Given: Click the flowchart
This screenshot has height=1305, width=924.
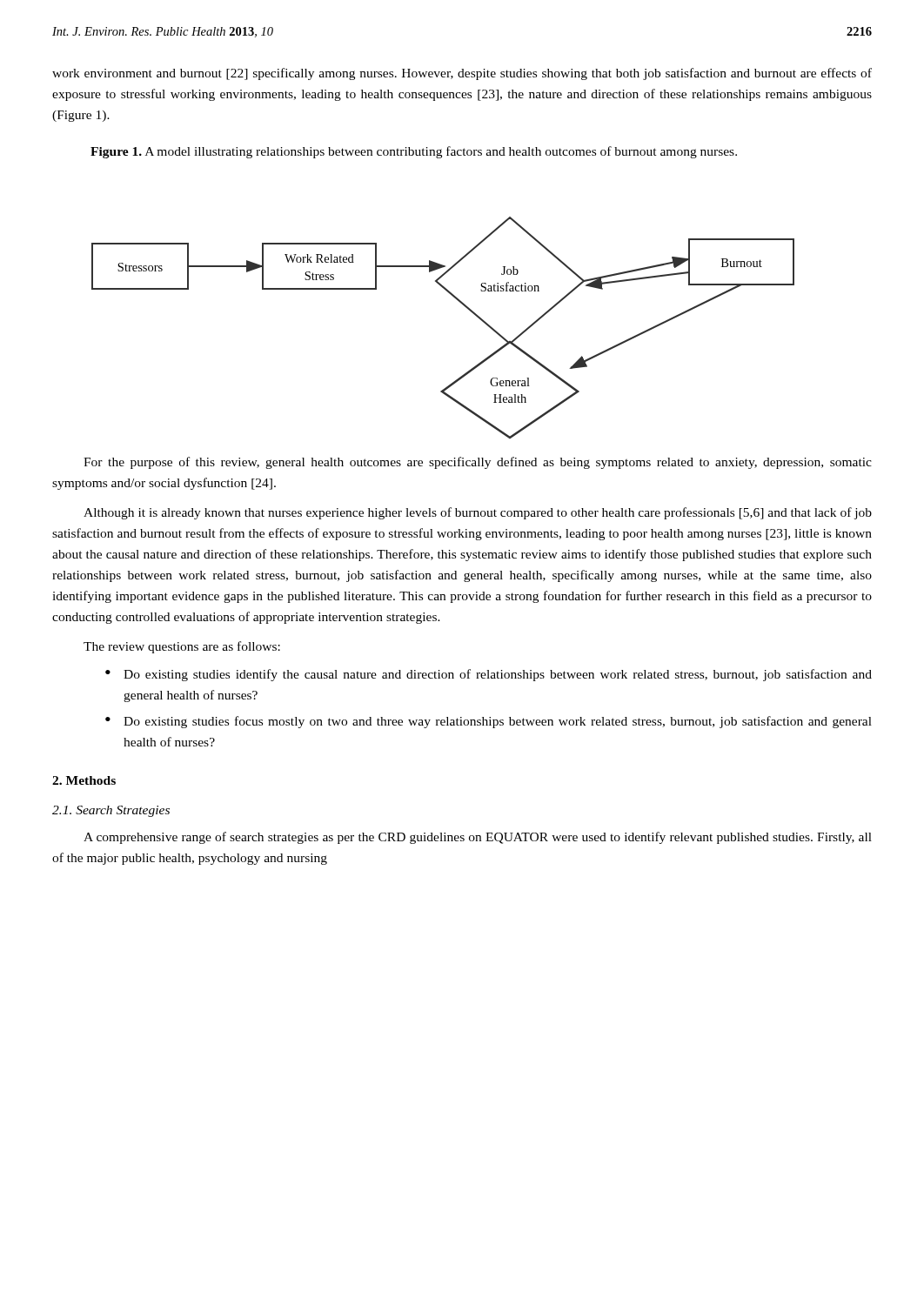Looking at the screenshot, I should coord(462,305).
